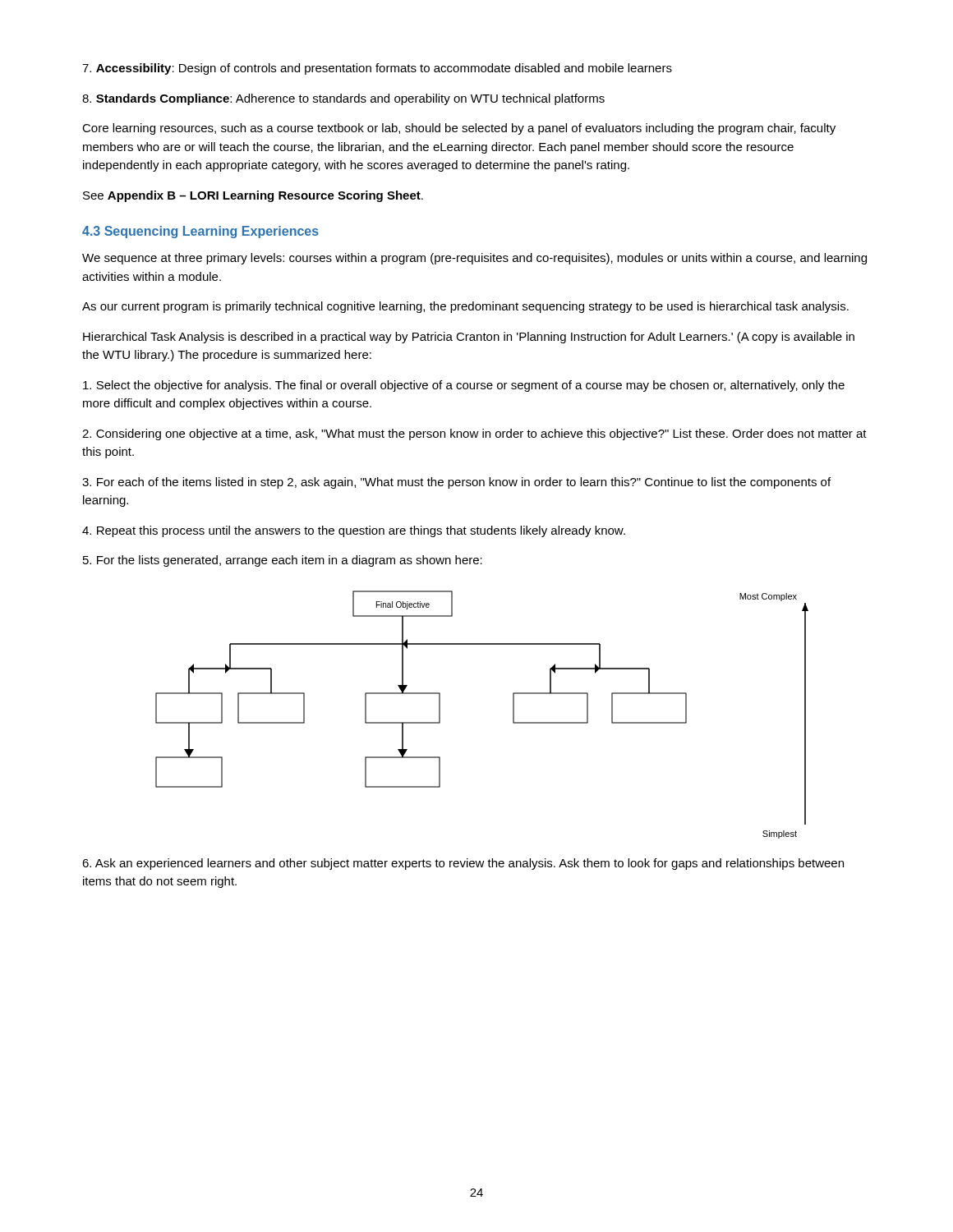Click on the region starting "5. For the lists generated, arrange each"
Viewport: 953px width, 1232px height.
point(283,560)
